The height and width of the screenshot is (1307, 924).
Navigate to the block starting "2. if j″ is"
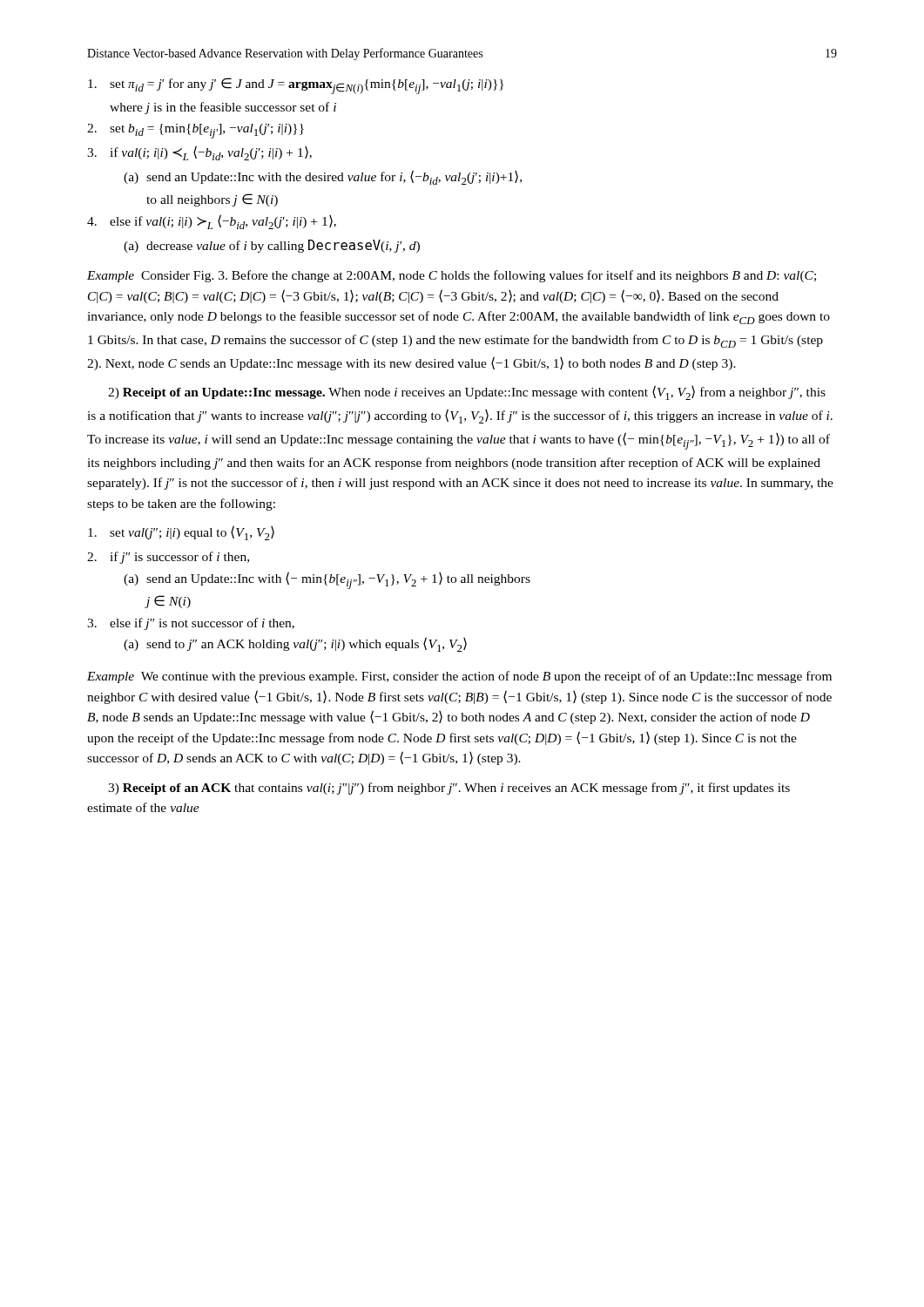click(x=168, y=558)
